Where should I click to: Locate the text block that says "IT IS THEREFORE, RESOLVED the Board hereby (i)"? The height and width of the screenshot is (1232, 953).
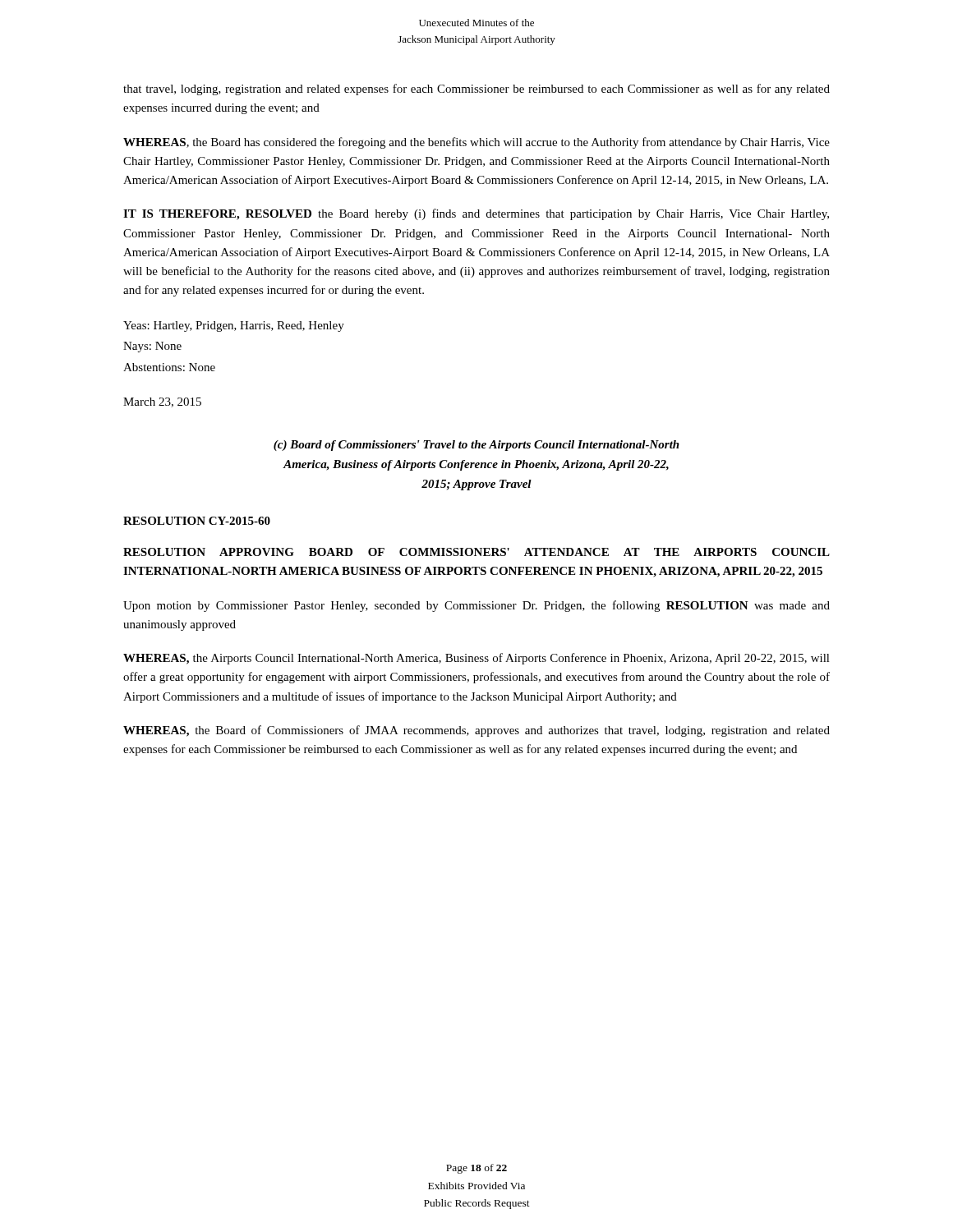click(x=476, y=252)
